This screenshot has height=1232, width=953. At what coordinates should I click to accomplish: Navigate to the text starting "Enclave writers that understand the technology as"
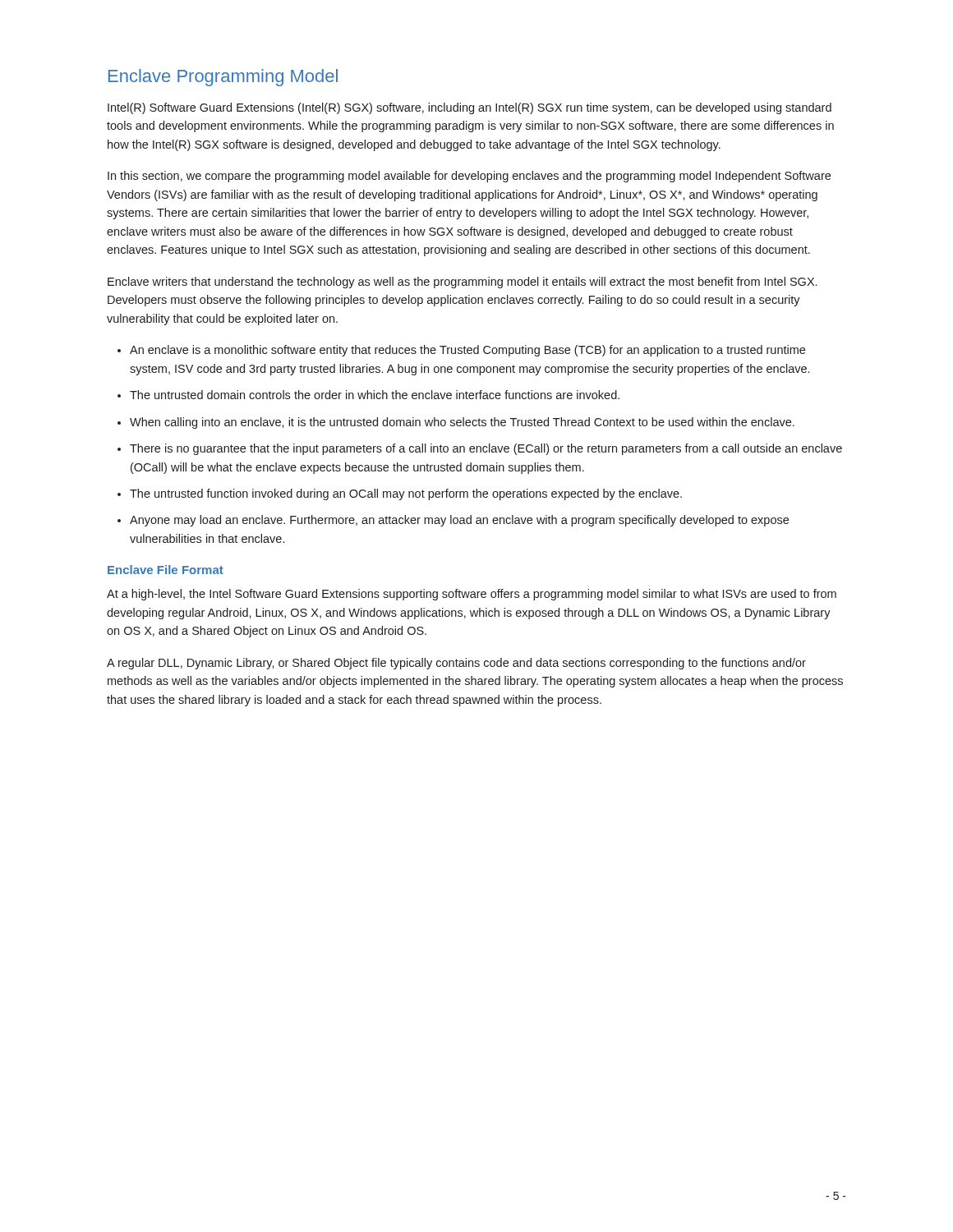pos(462,300)
